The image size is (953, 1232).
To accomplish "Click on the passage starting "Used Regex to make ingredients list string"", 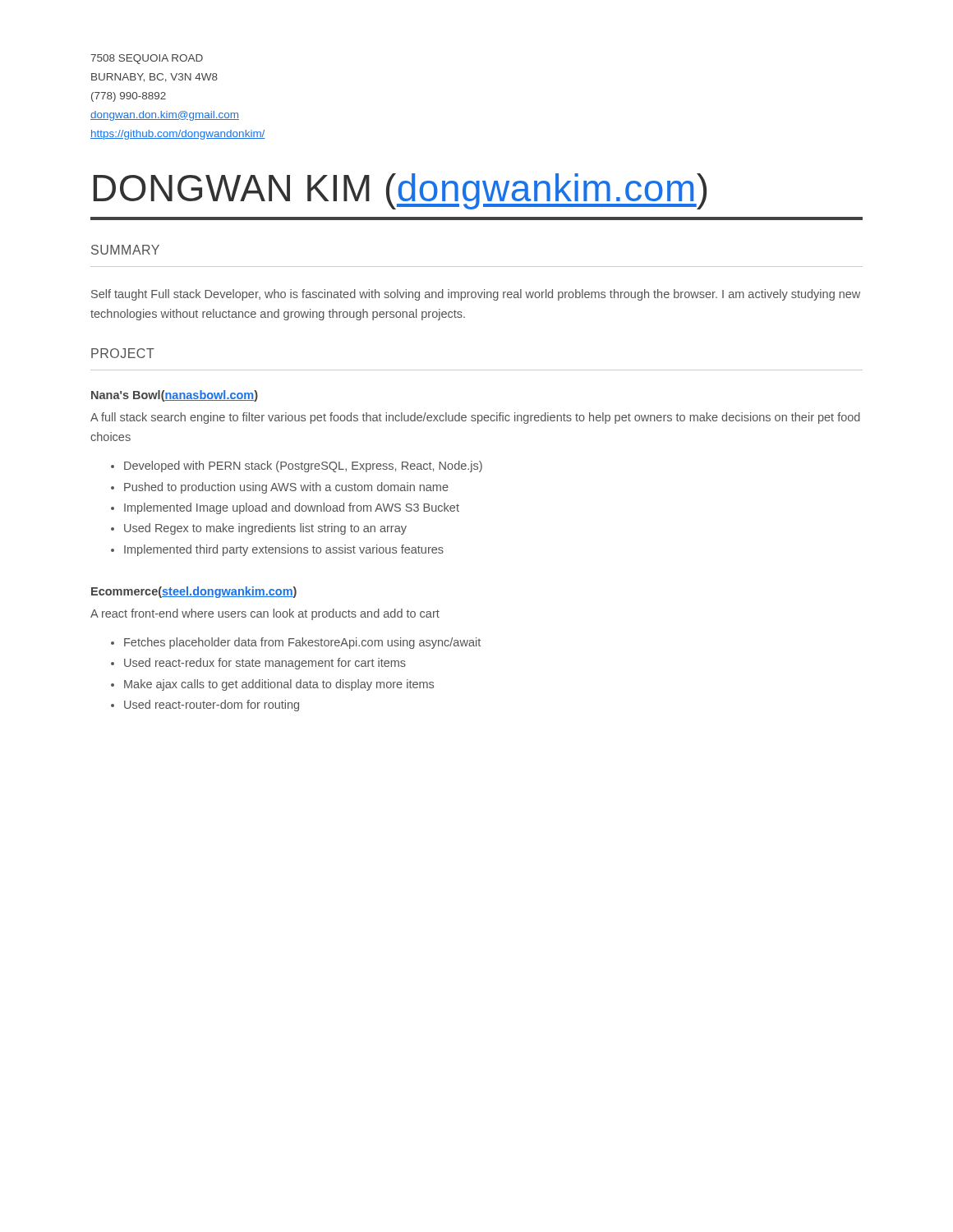I will pos(265,528).
